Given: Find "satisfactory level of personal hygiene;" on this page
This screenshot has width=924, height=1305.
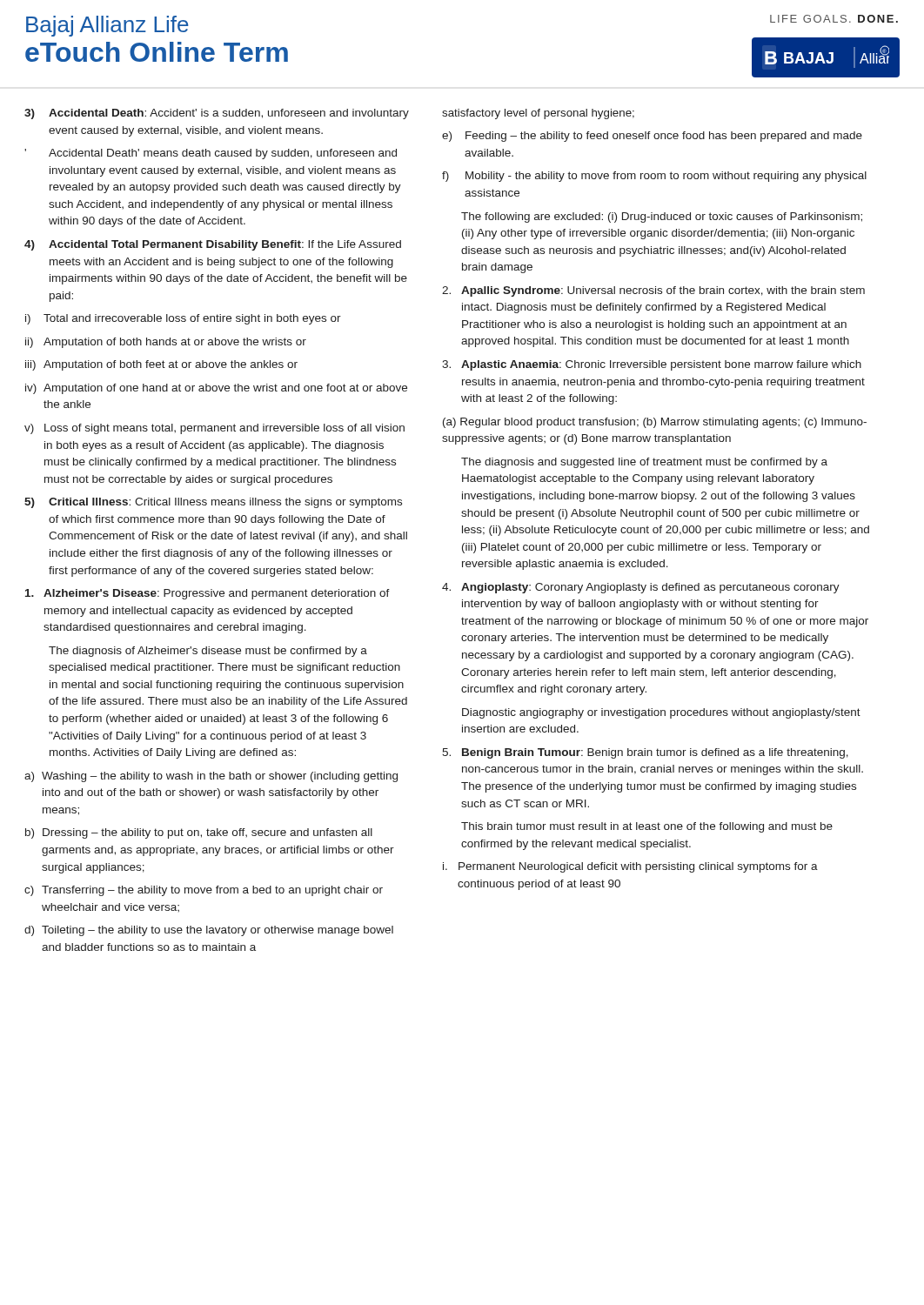Looking at the screenshot, I should [x=538, y=113].
